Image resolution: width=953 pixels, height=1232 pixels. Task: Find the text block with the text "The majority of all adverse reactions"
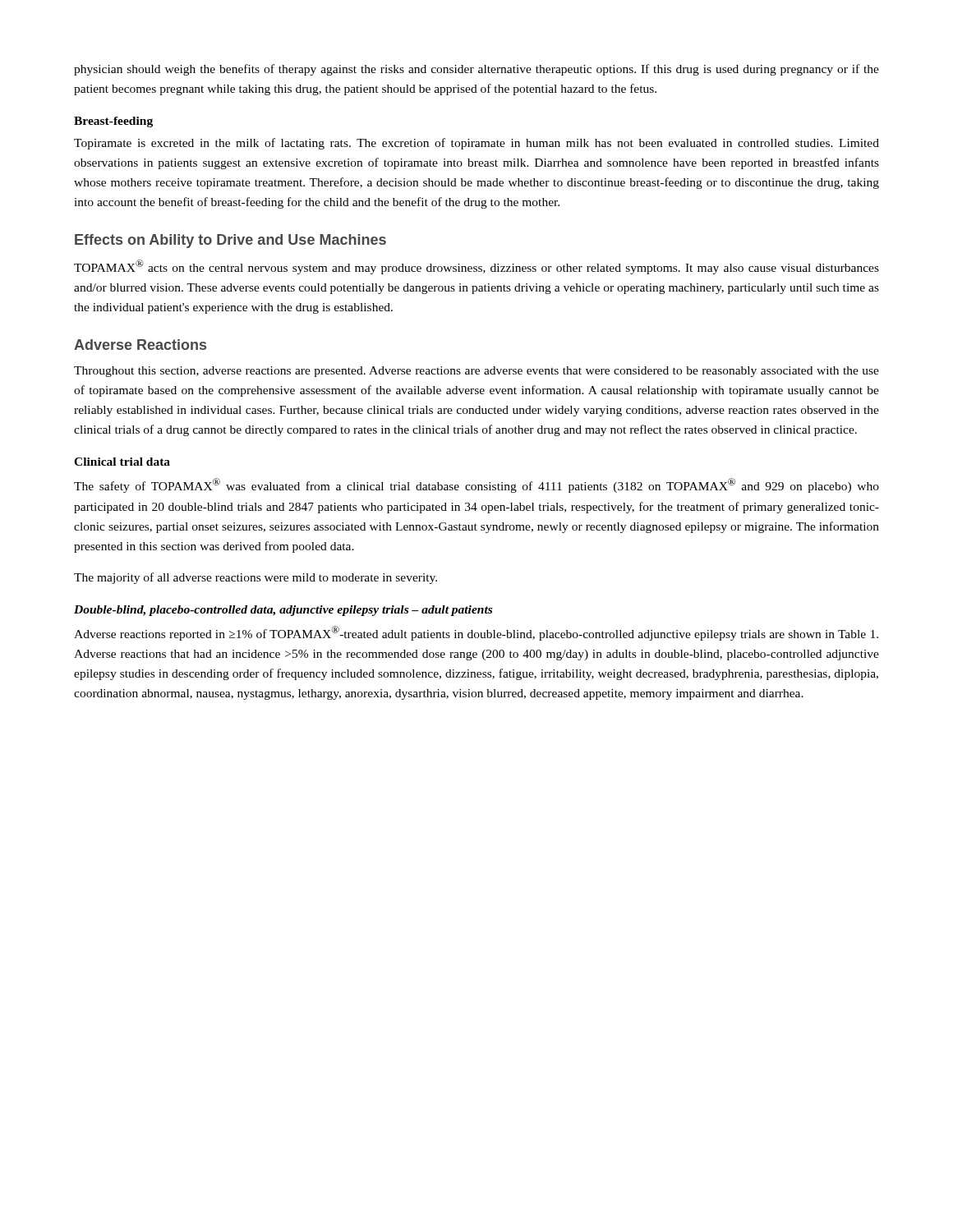[256, 577]
